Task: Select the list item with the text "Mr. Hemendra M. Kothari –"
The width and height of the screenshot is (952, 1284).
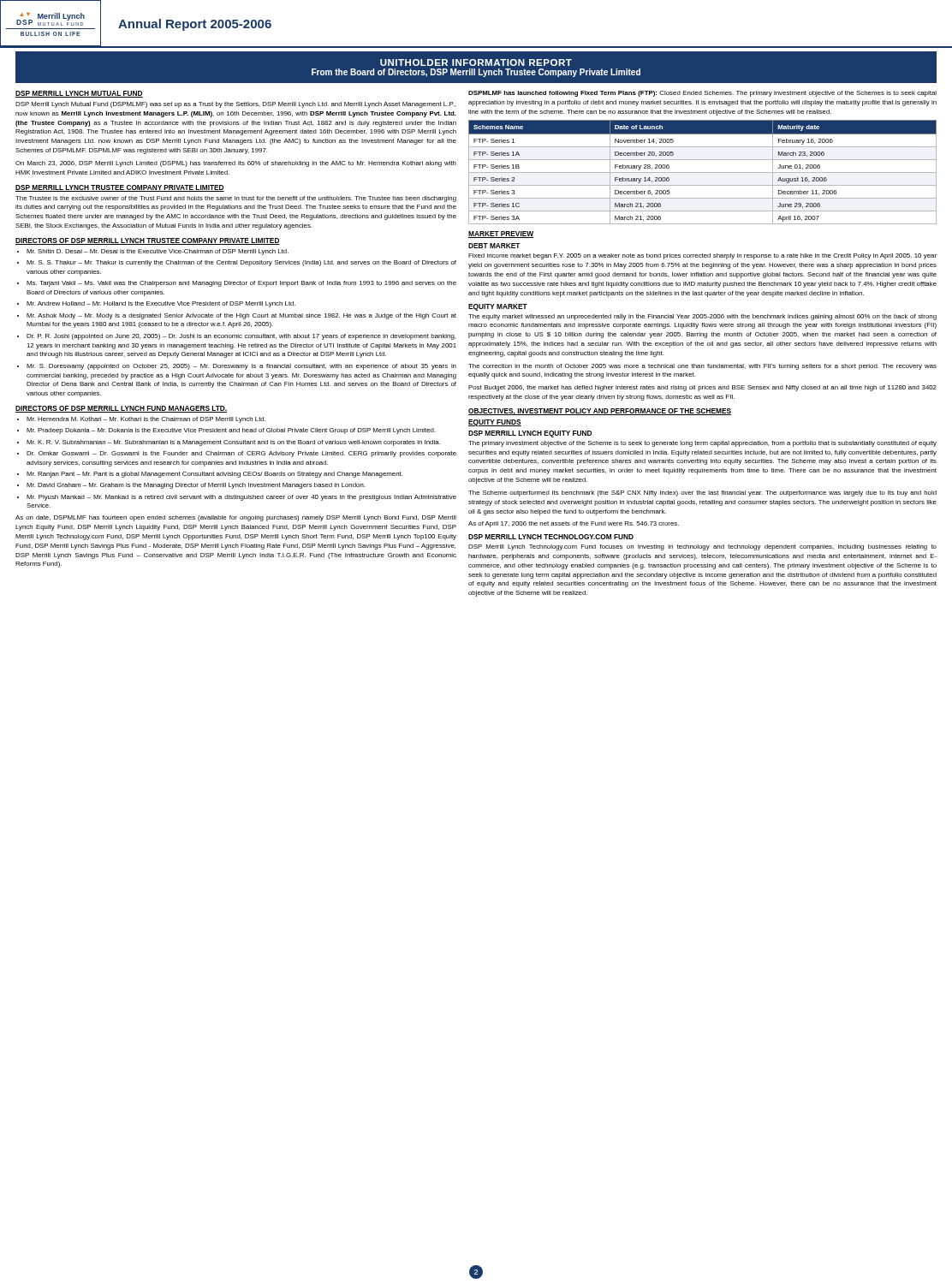Action: [146, 419]
